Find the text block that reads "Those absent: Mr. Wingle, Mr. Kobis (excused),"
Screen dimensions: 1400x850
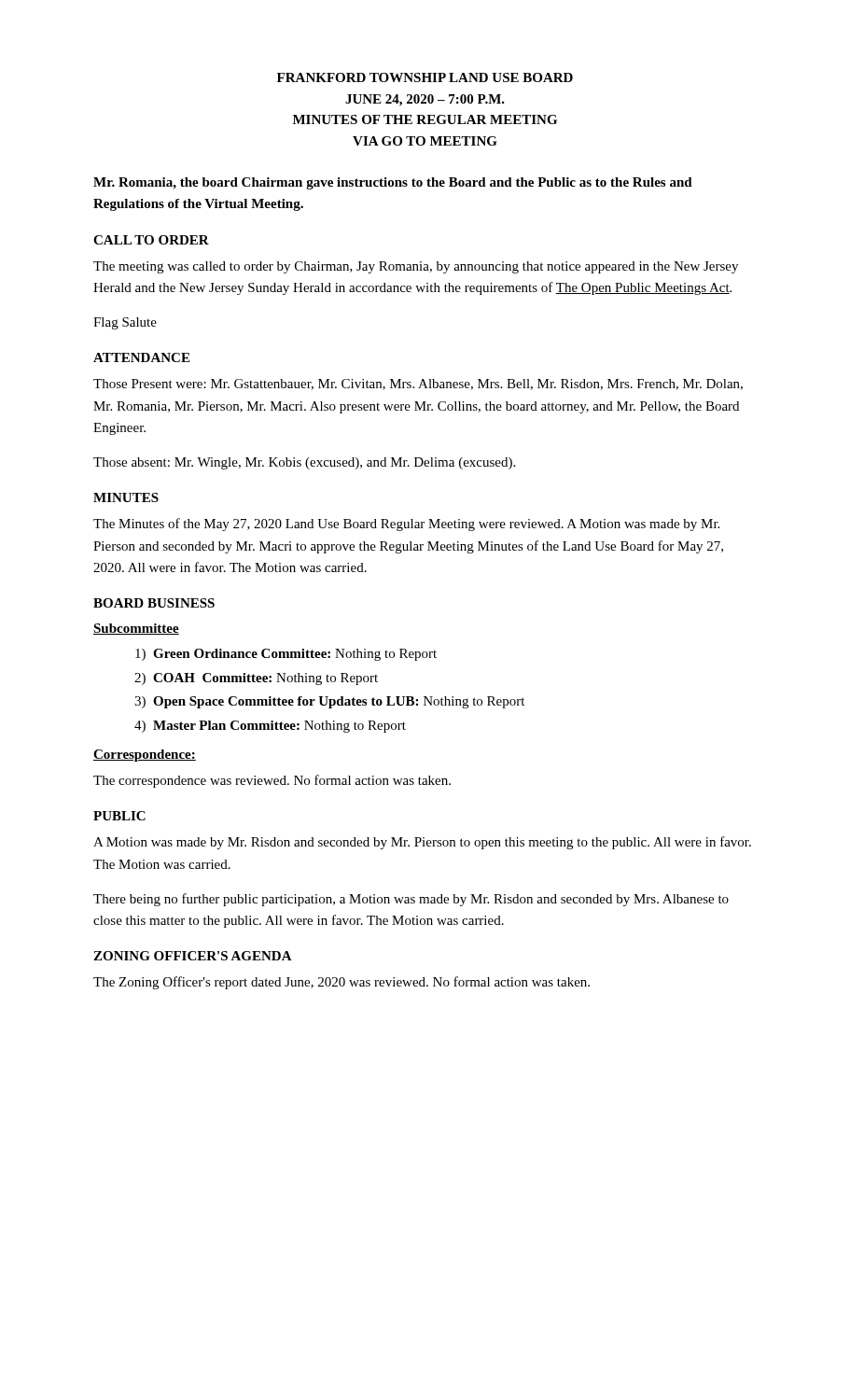305,462
